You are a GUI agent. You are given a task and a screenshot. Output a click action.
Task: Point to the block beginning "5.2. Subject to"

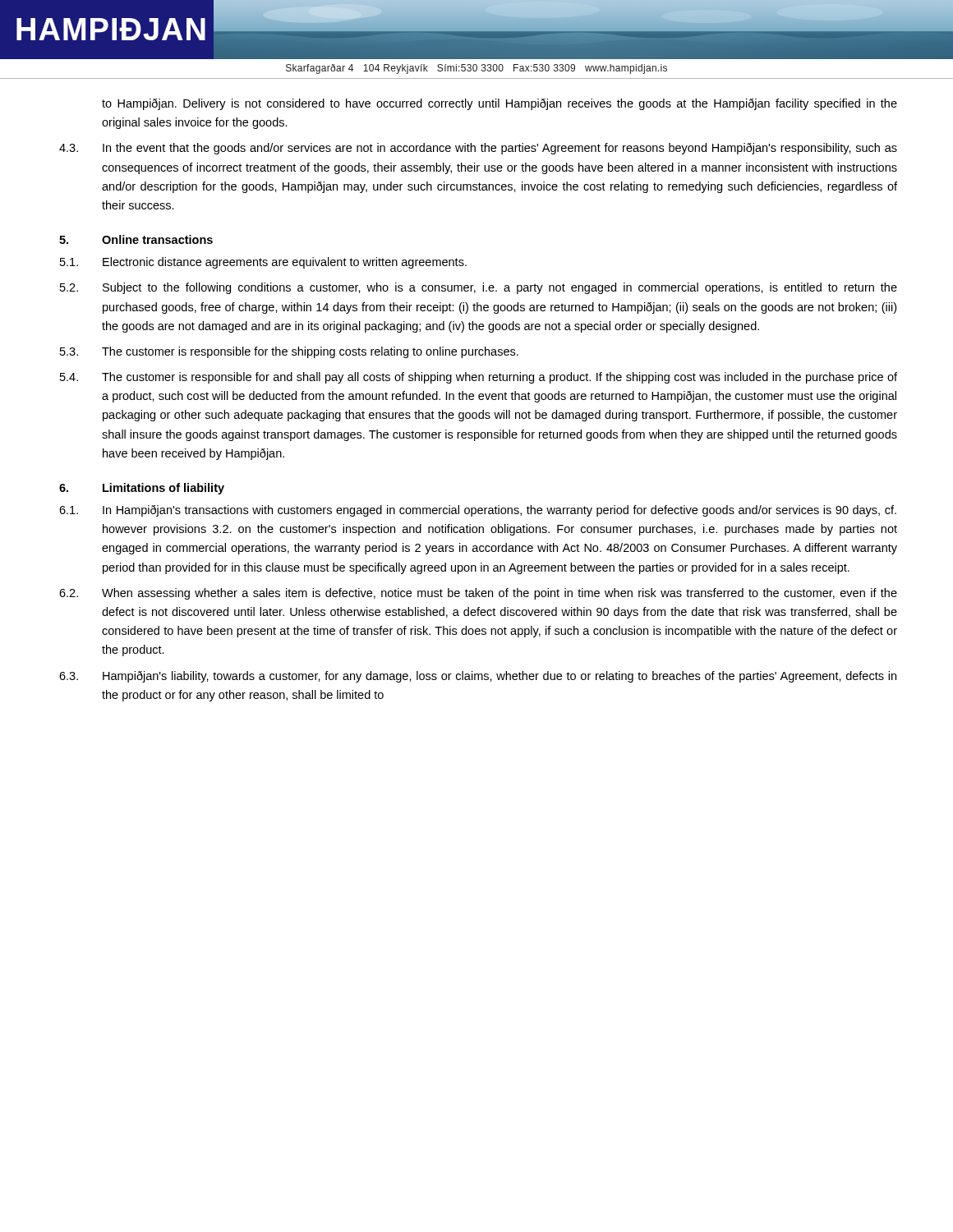click(x=478, y=307)
